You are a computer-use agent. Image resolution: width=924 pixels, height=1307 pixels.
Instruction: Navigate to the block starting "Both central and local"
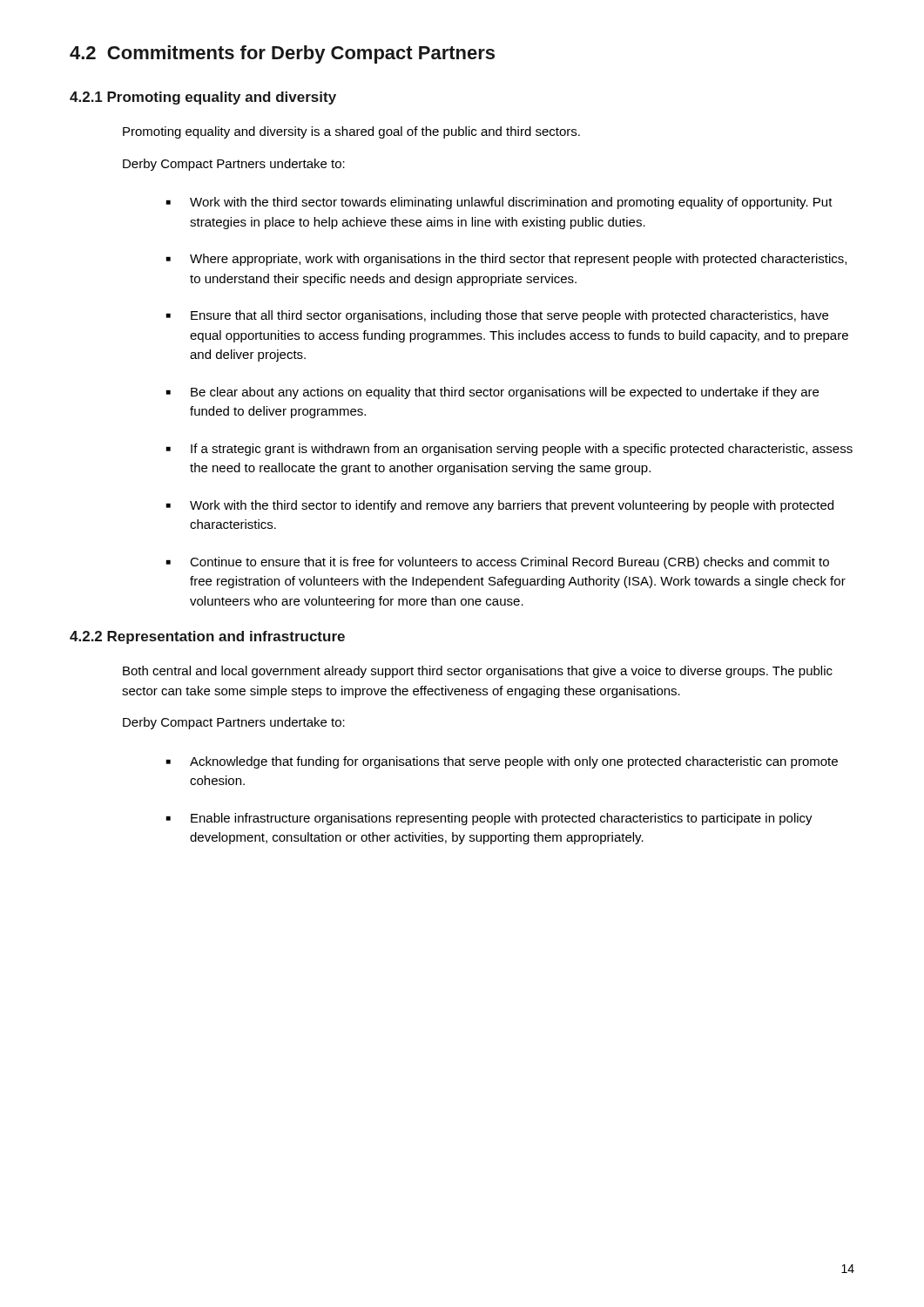tap(477, 680)
